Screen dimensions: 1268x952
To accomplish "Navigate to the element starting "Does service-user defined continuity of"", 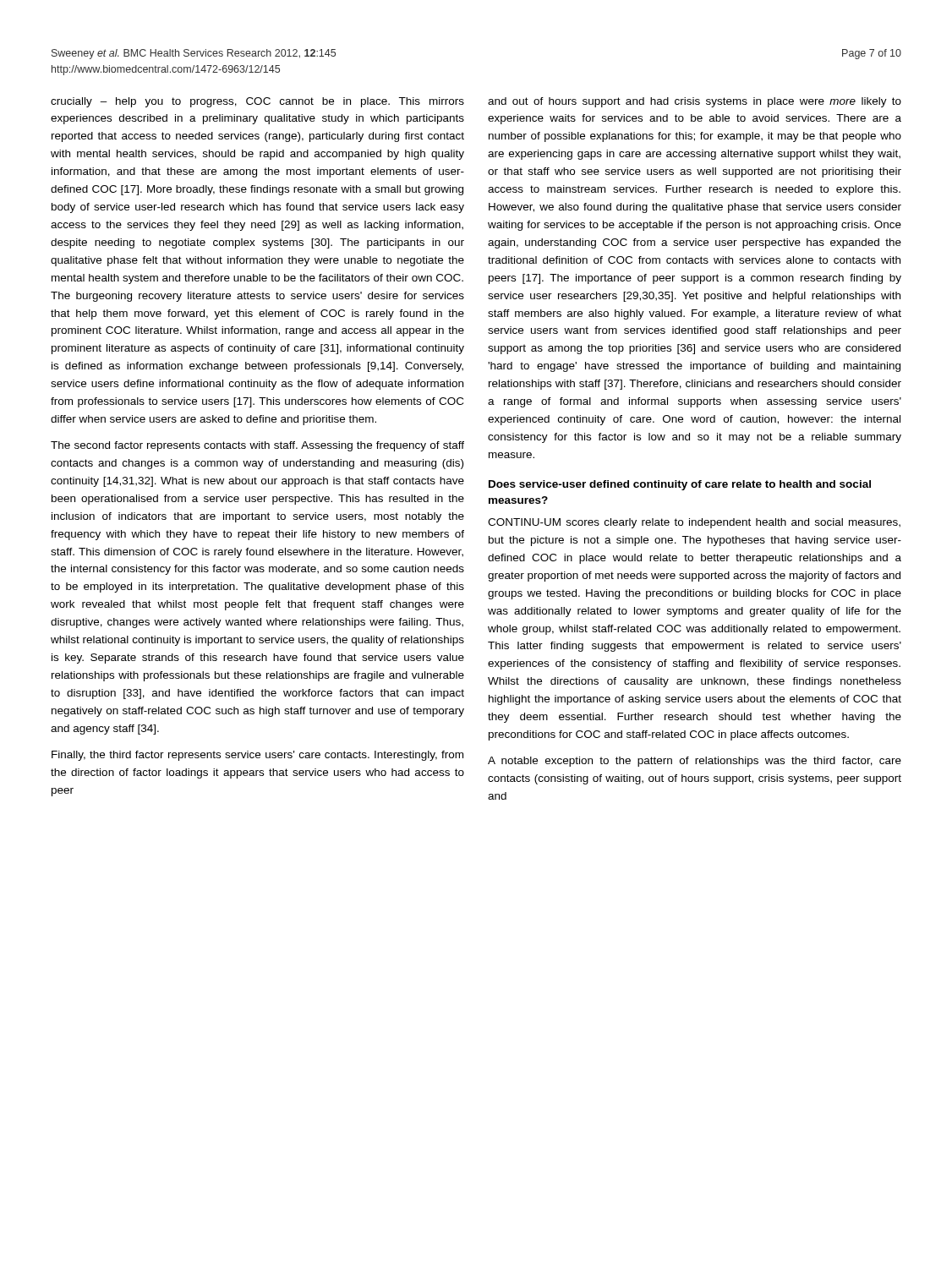I will (680, 492).
